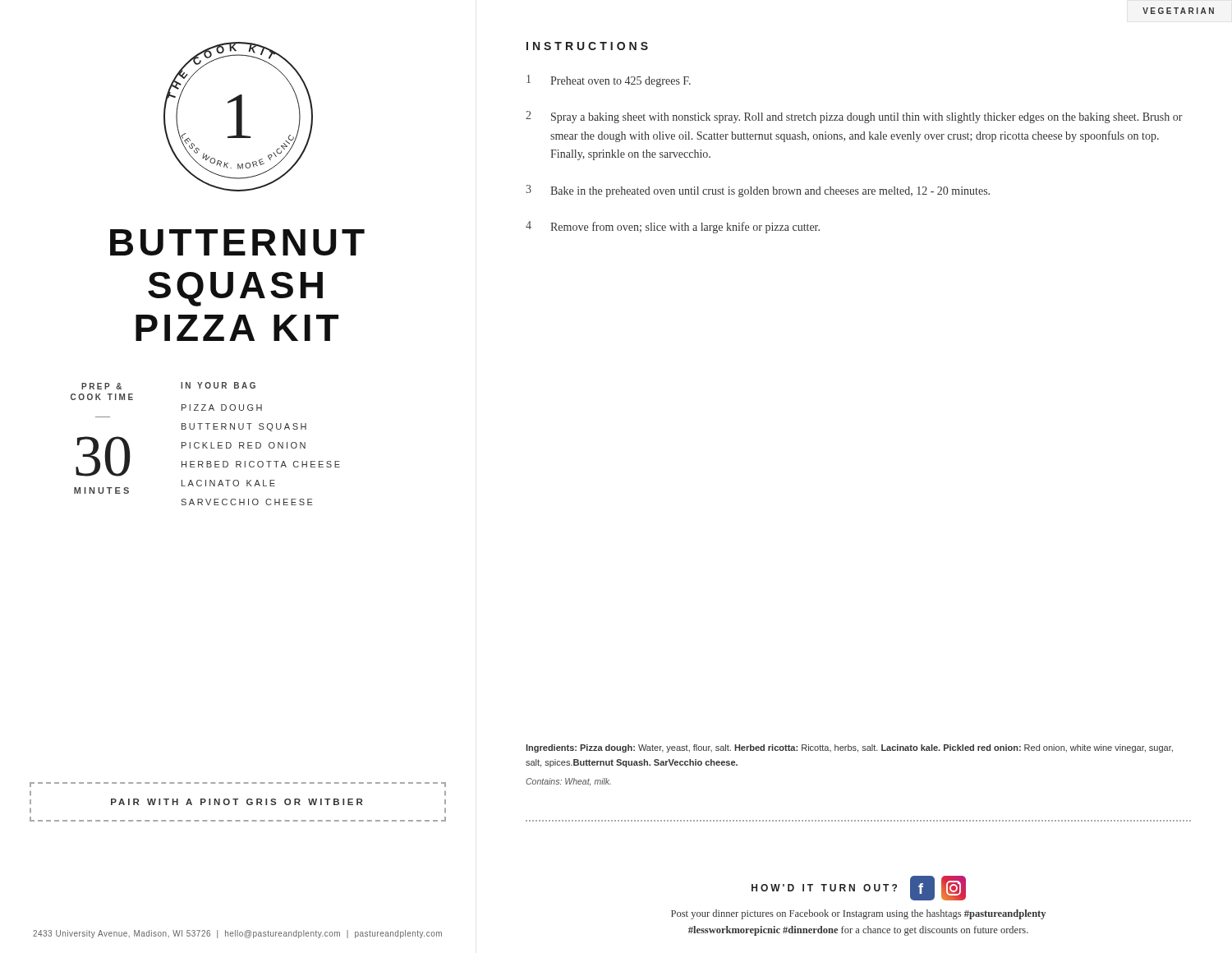Screen dimensions: 953x1232
Task: Find the block on this page that starts "Post your dinner pictures on Facebook"
Action: pos(858,922)
